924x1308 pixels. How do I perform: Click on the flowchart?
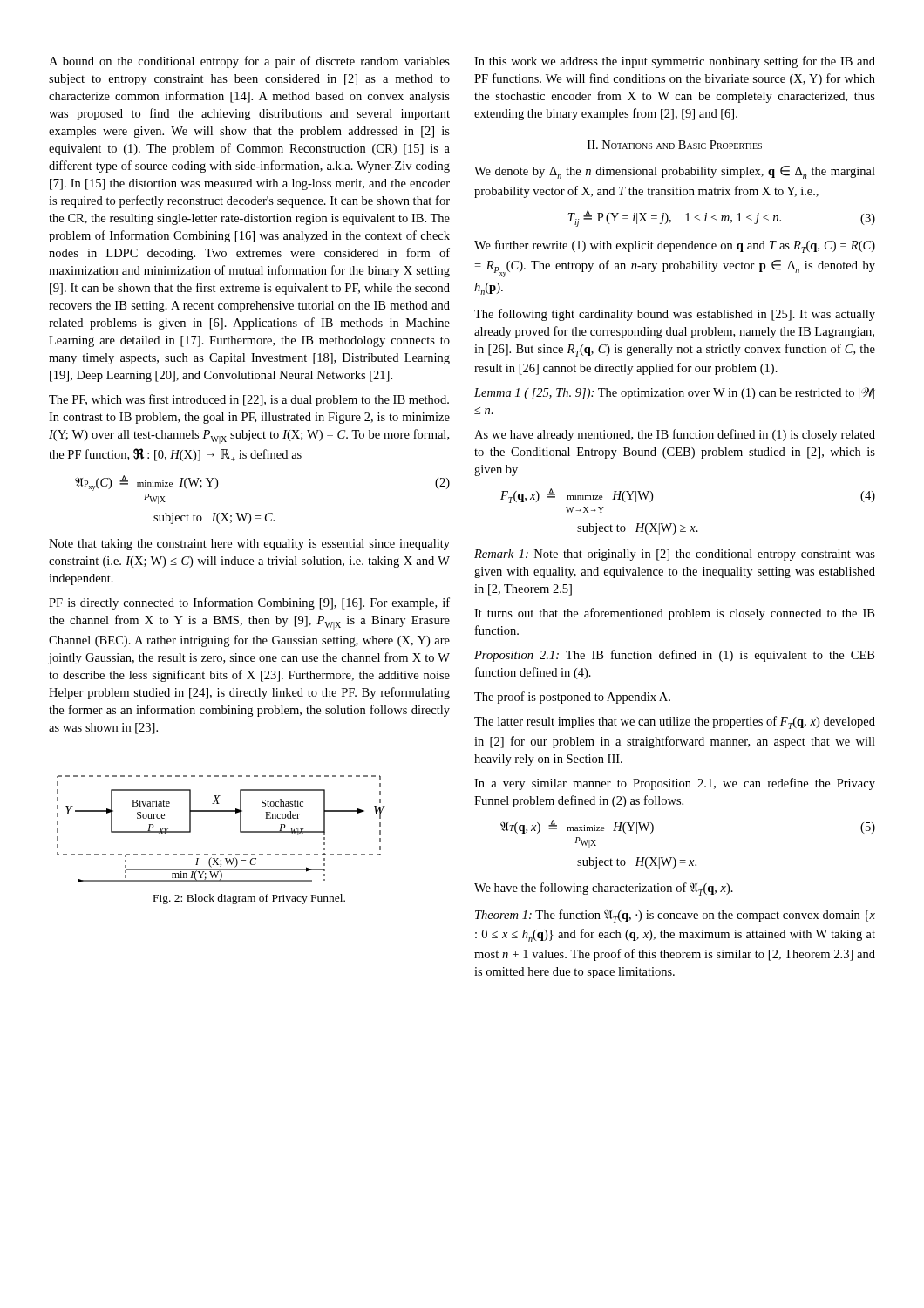(249, 819)
